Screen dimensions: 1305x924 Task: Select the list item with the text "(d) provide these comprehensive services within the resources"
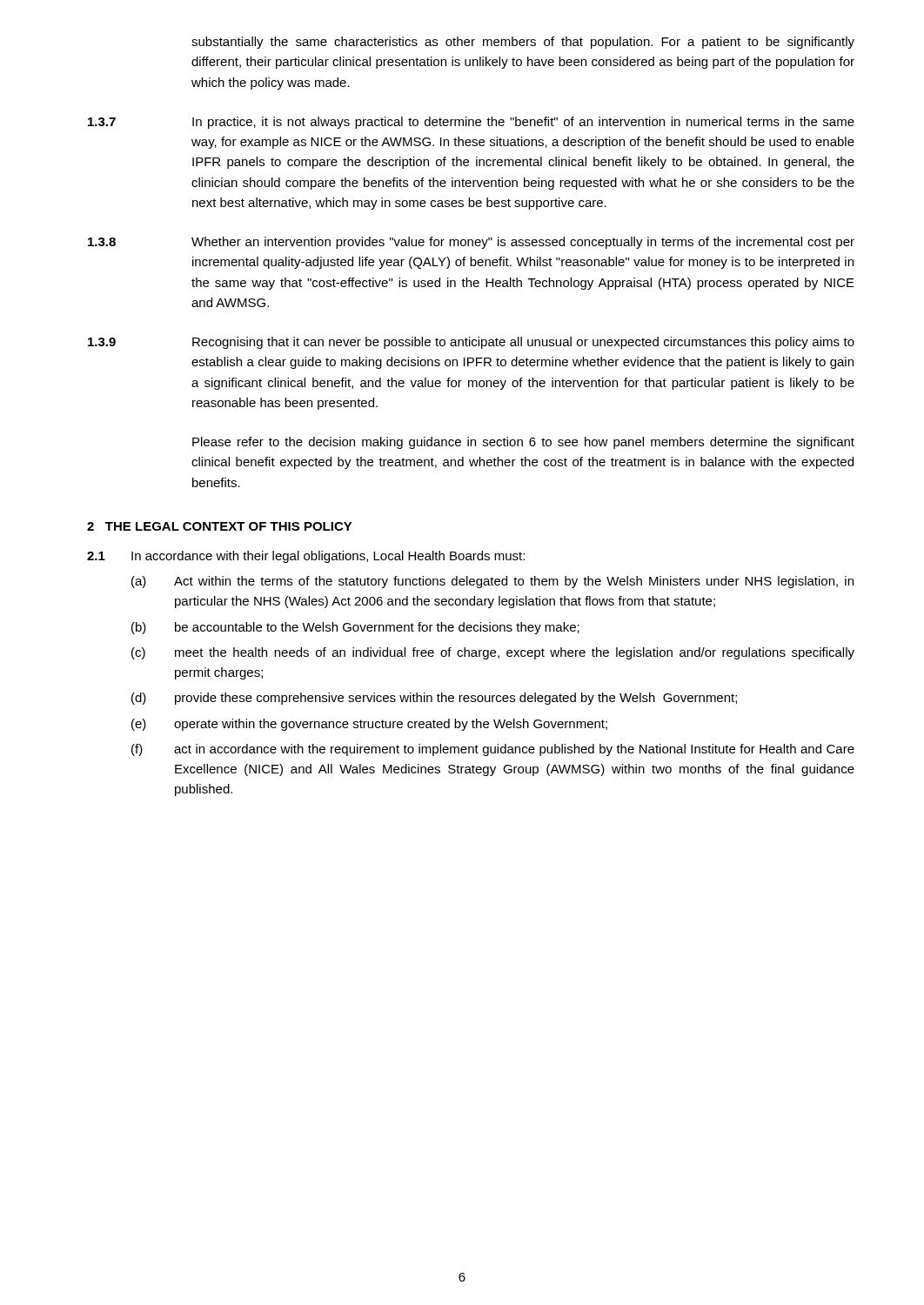click(492, 698)
